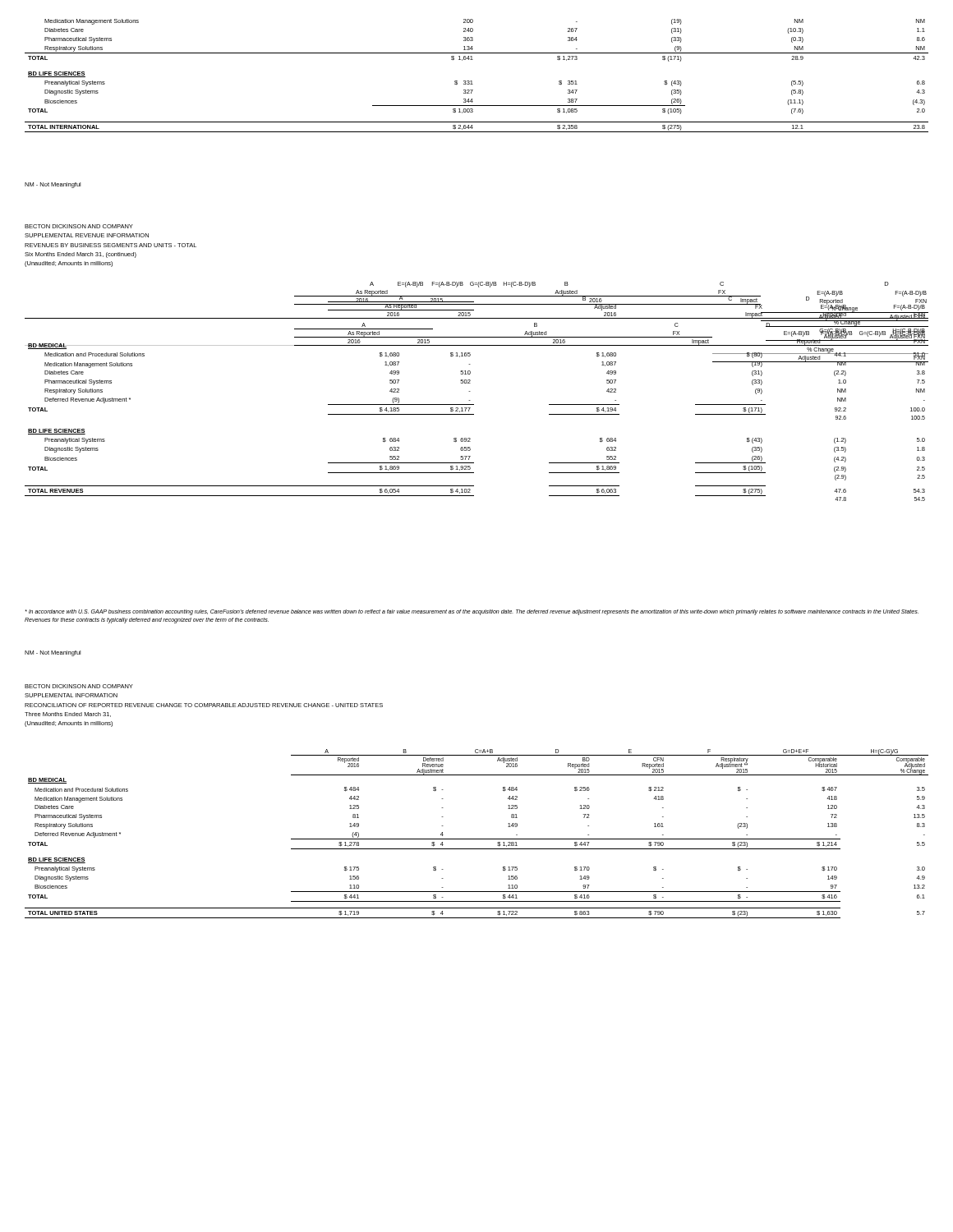Find the table that mentions "$ -"

tap(476, 833)
